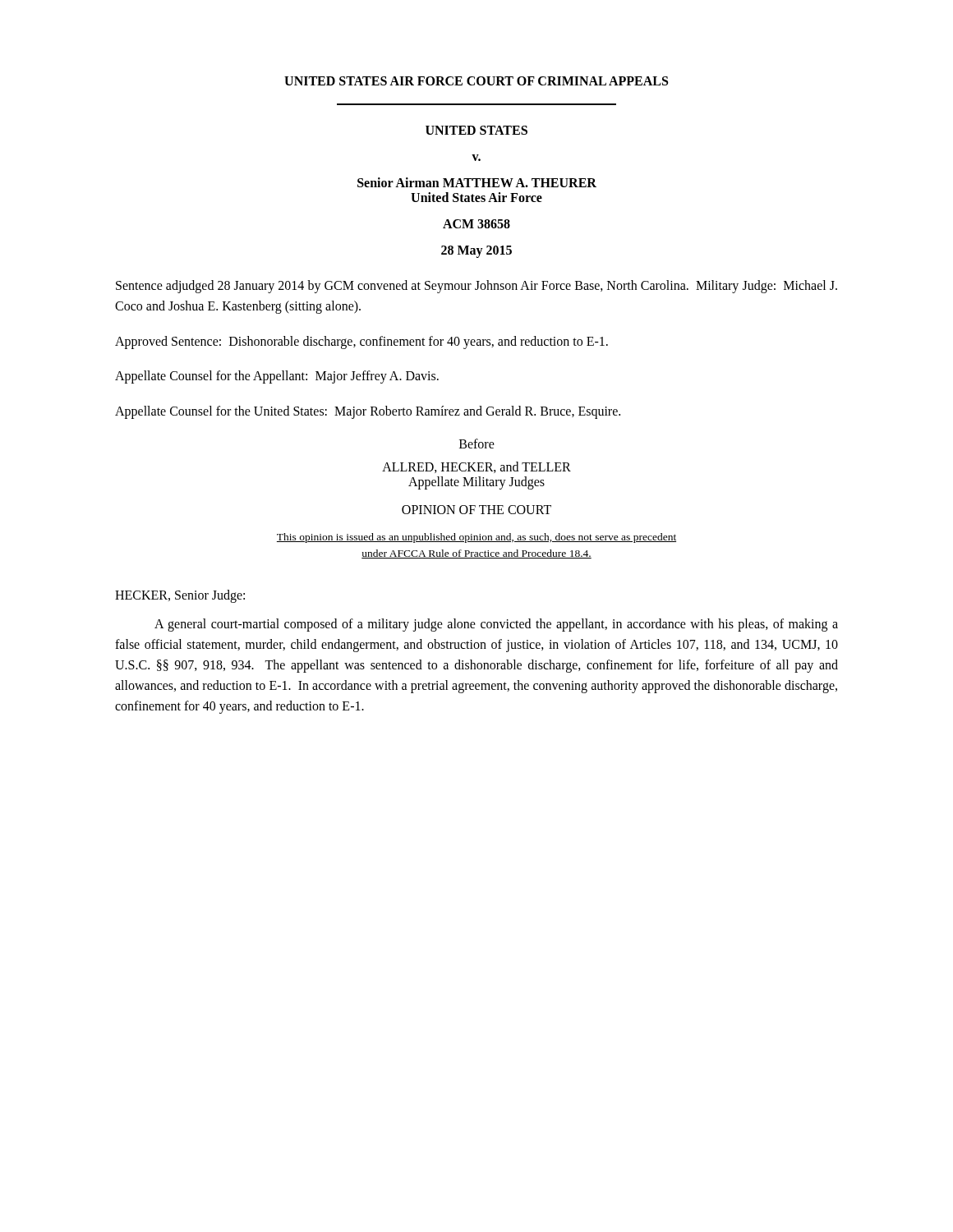This screenshot has height=1232, width=953.
Task: Click on the text starting "OPINION OF THE COURT"
Action: 476,510
